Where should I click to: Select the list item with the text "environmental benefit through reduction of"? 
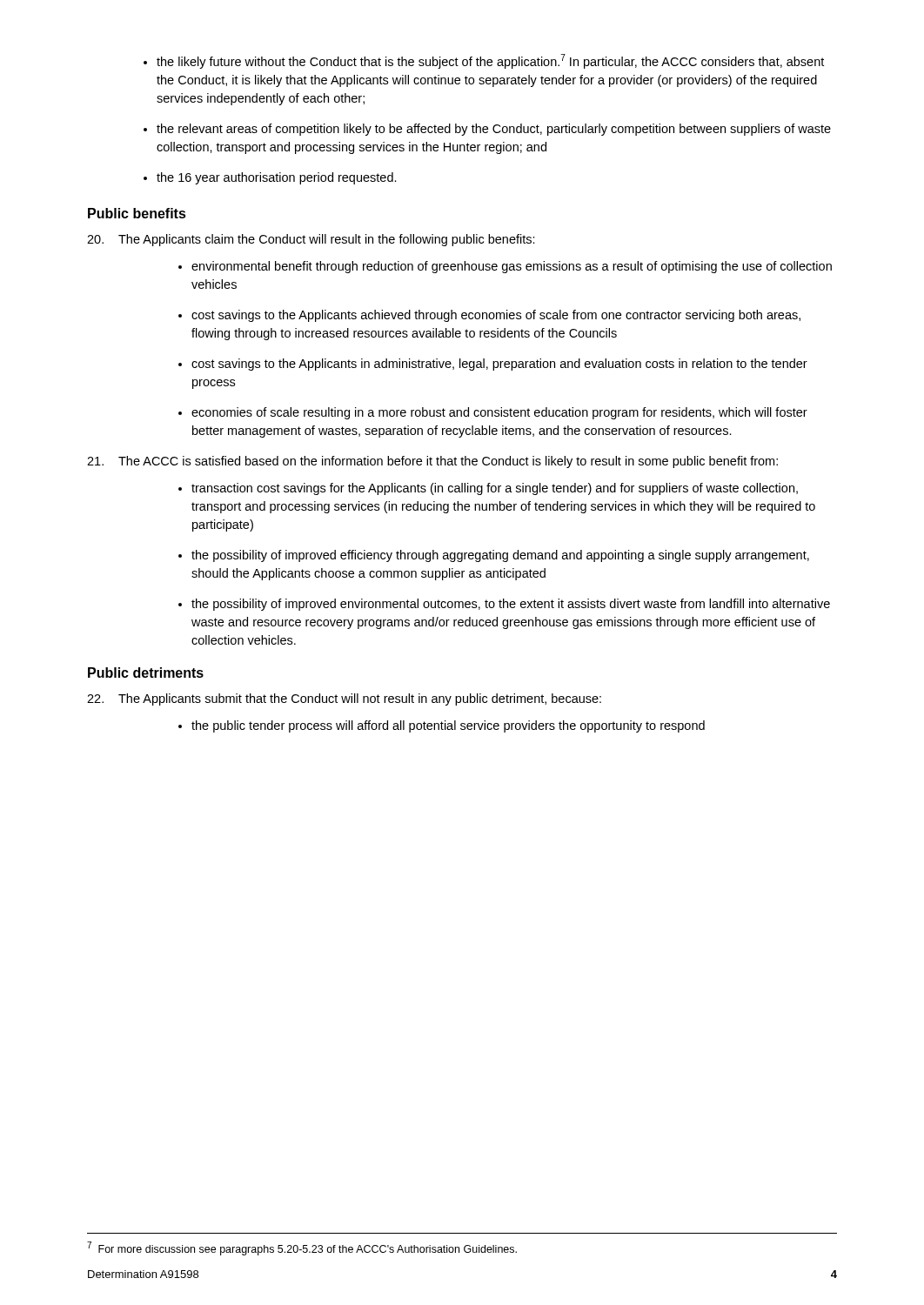coord(512,275)
